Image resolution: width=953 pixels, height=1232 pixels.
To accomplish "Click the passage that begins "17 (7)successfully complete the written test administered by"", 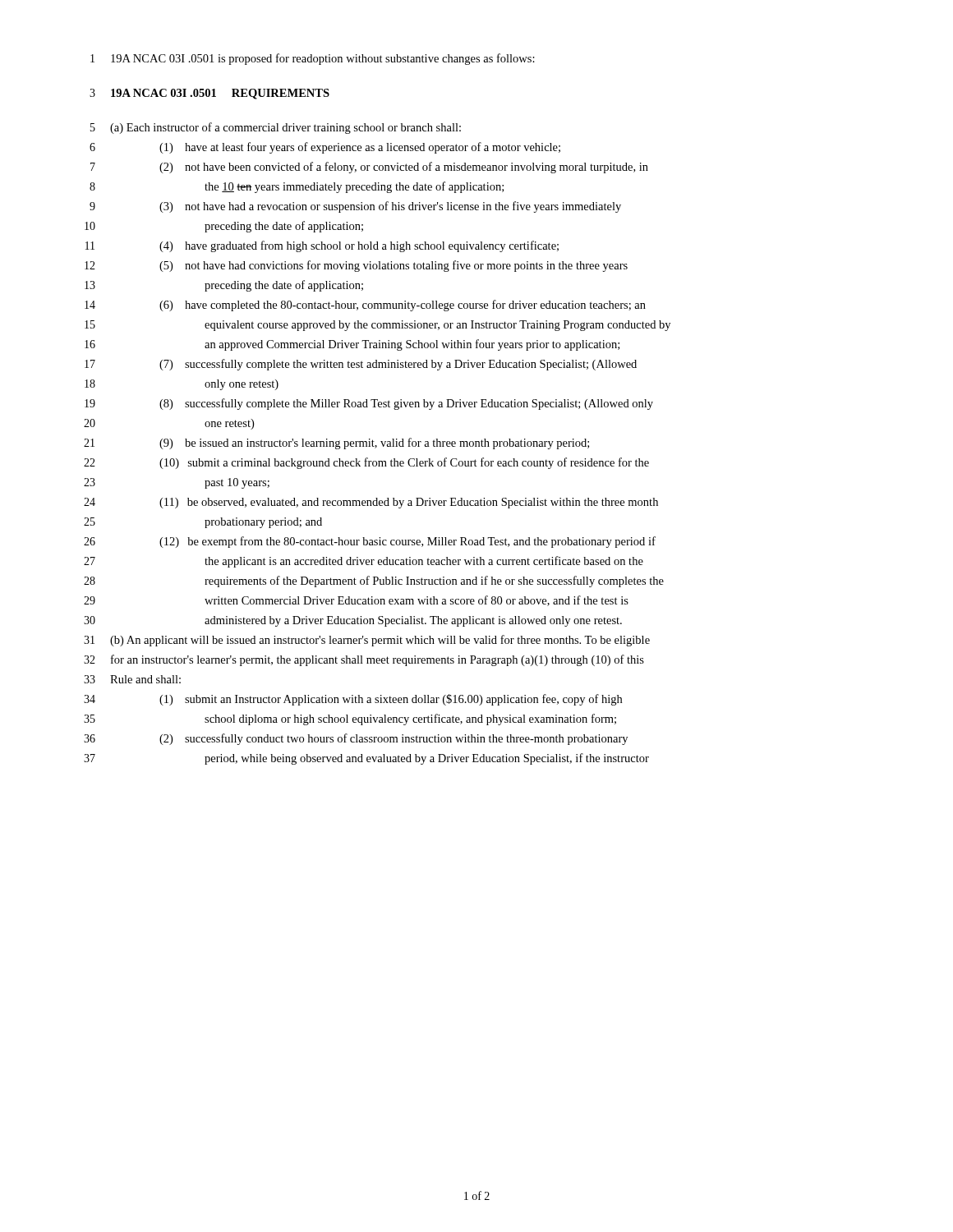I will tap(476, 364).
